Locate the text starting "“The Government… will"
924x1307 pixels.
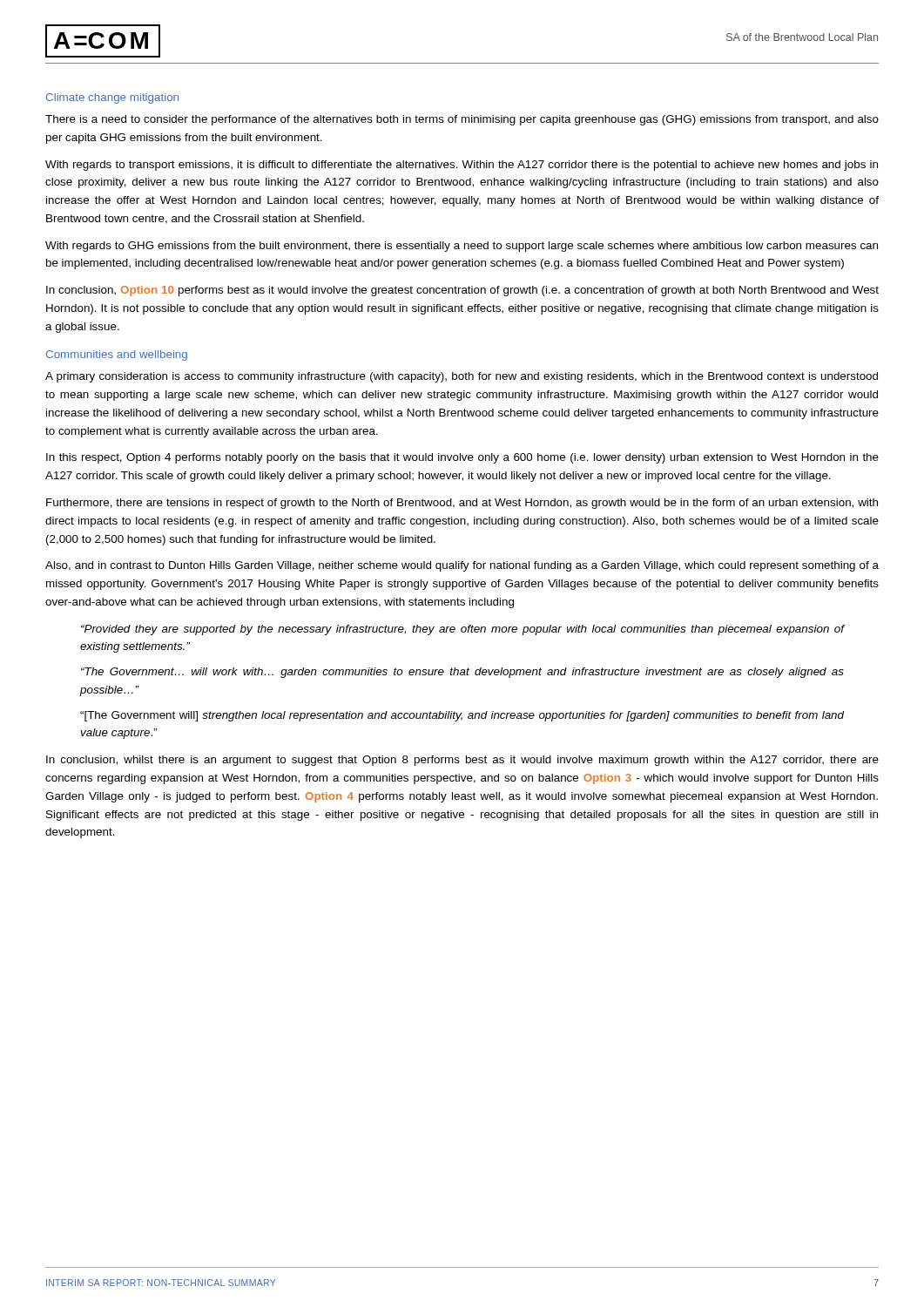(x=462, y=681)
